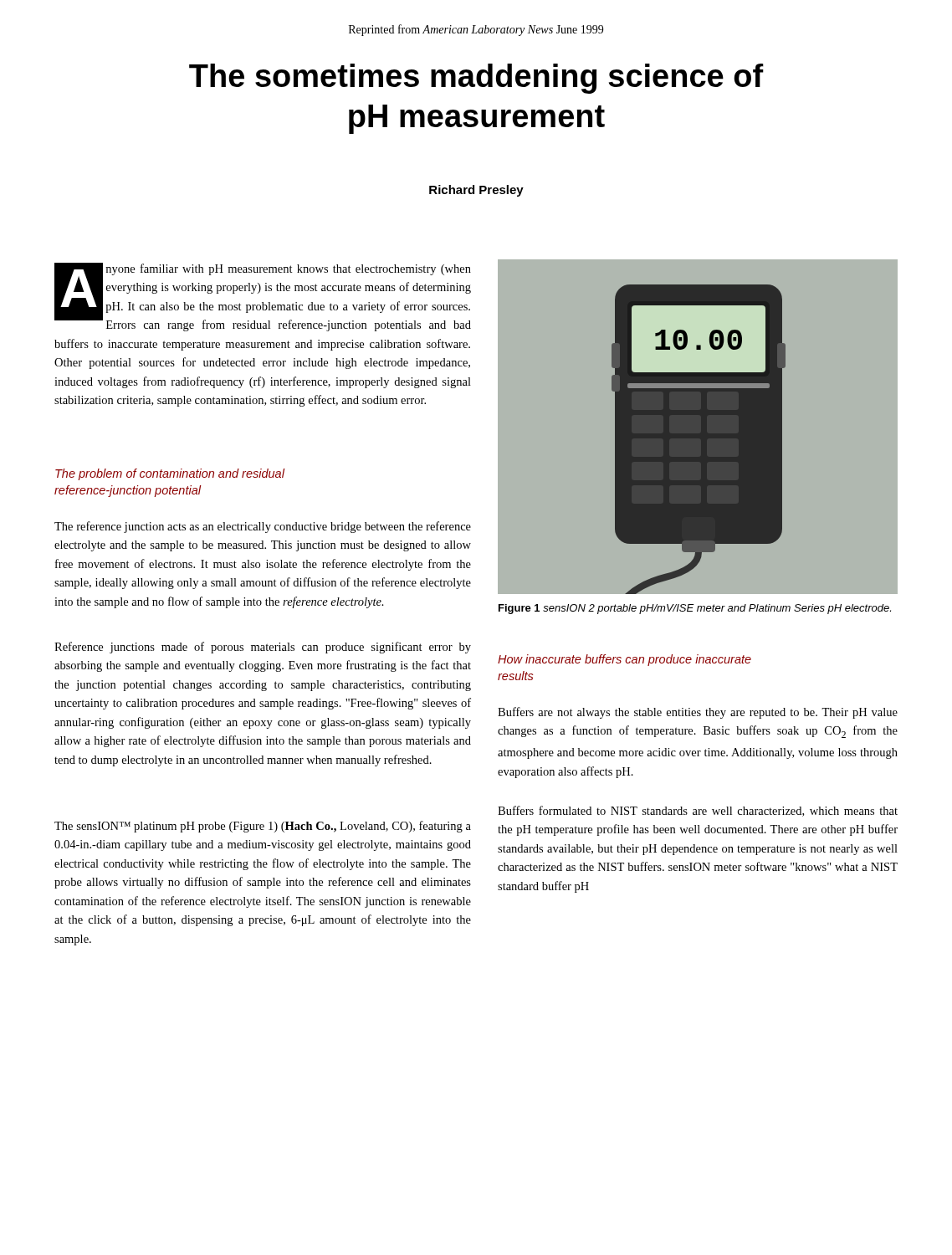952x1255 pixels.
Task: Select the element starting "How inaccurate buffers can produce inaccurateresults"
Action: [x=698, y=668]
